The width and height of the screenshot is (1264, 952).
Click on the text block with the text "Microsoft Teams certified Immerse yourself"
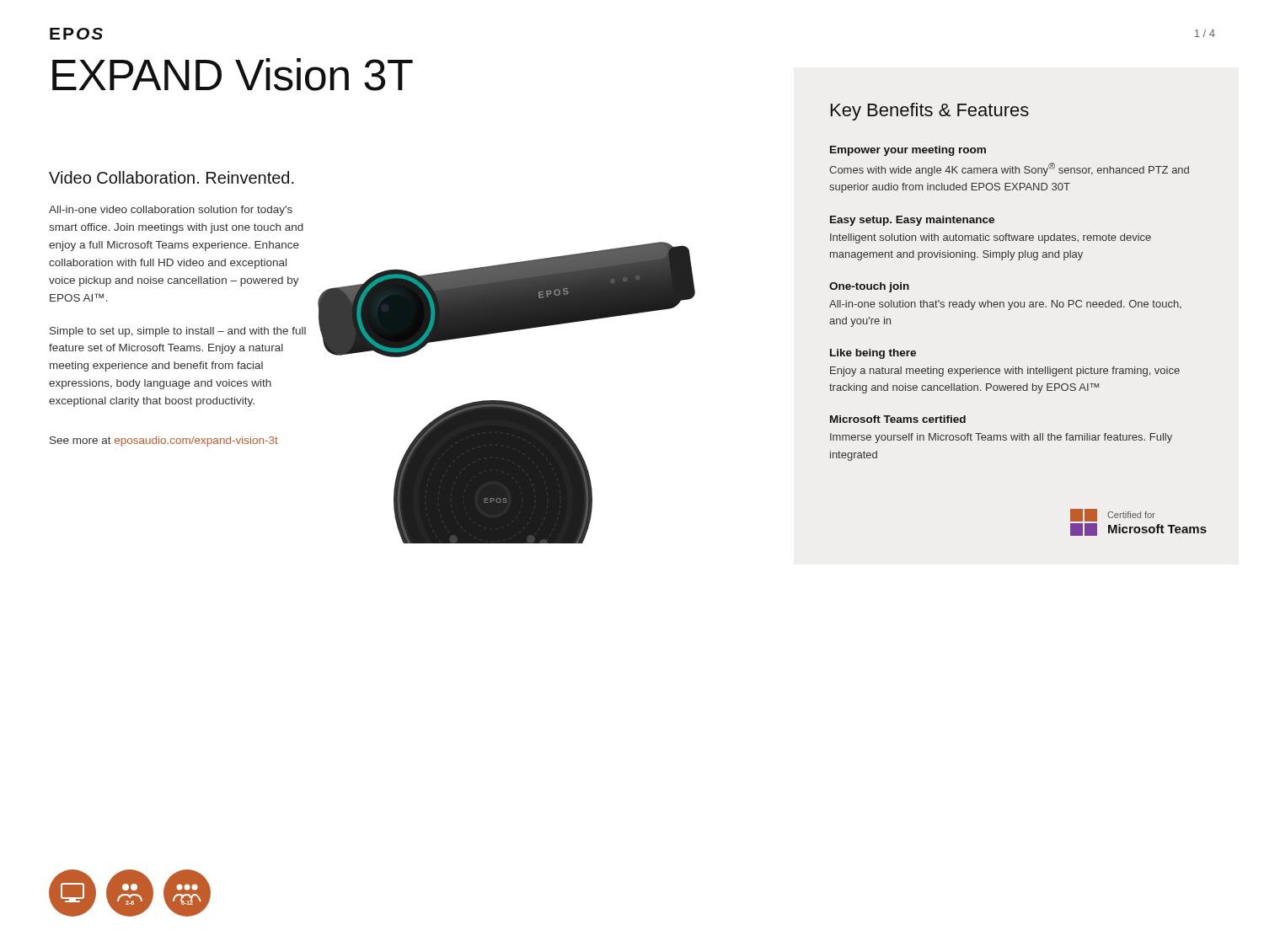(x=1016, y=438)
